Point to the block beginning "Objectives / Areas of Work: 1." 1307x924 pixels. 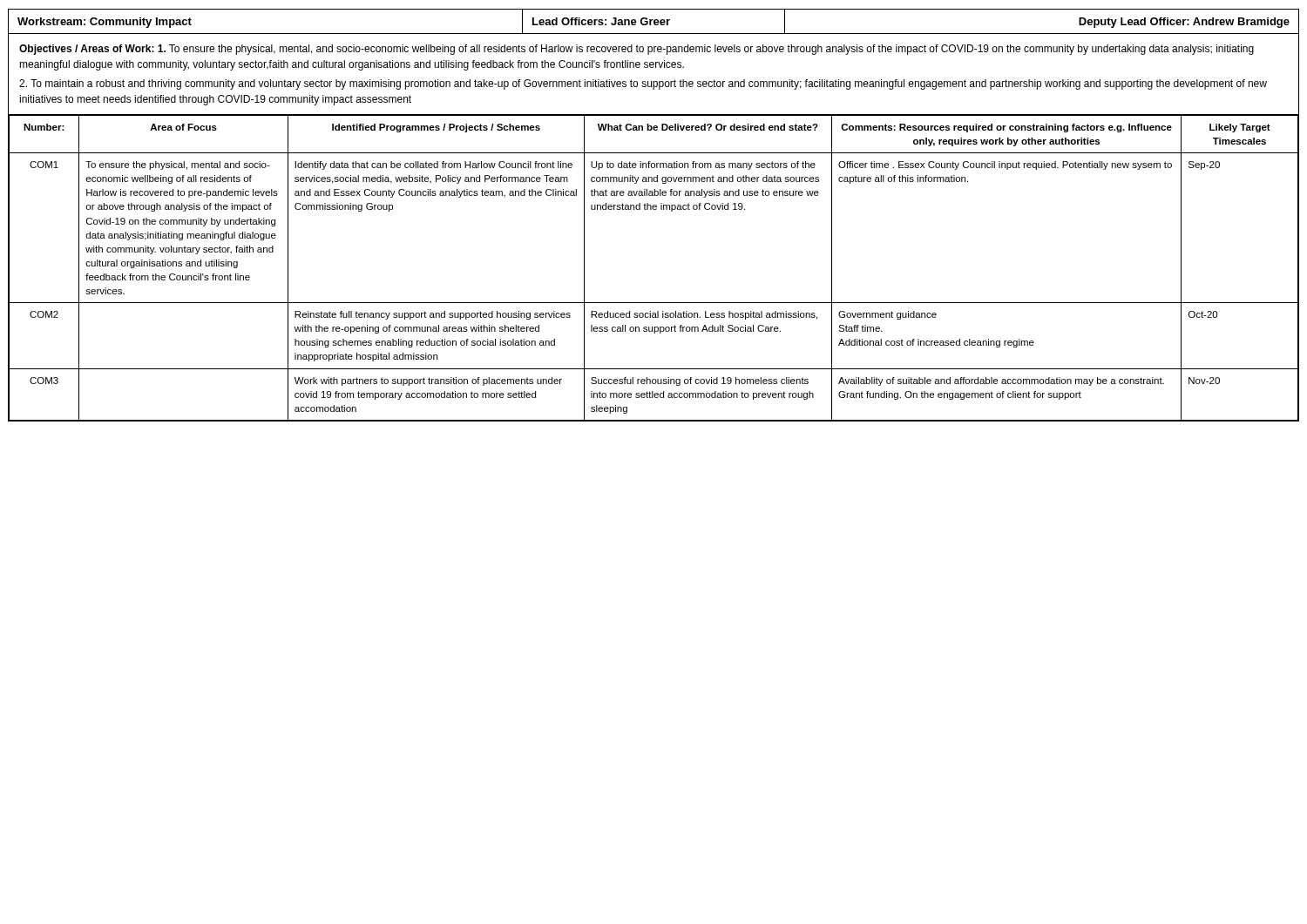654,74
